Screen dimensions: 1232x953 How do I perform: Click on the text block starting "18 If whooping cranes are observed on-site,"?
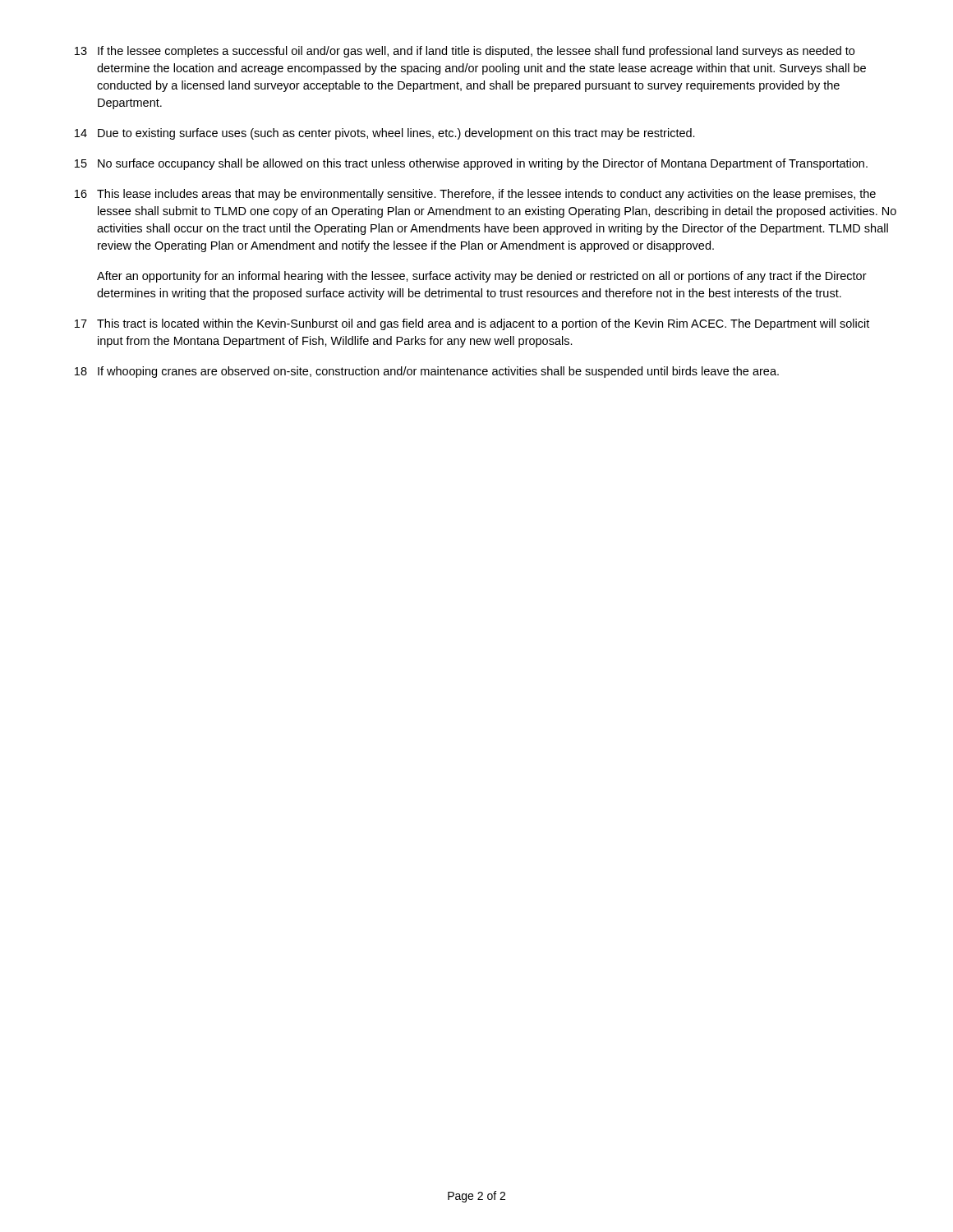point(476,372)
